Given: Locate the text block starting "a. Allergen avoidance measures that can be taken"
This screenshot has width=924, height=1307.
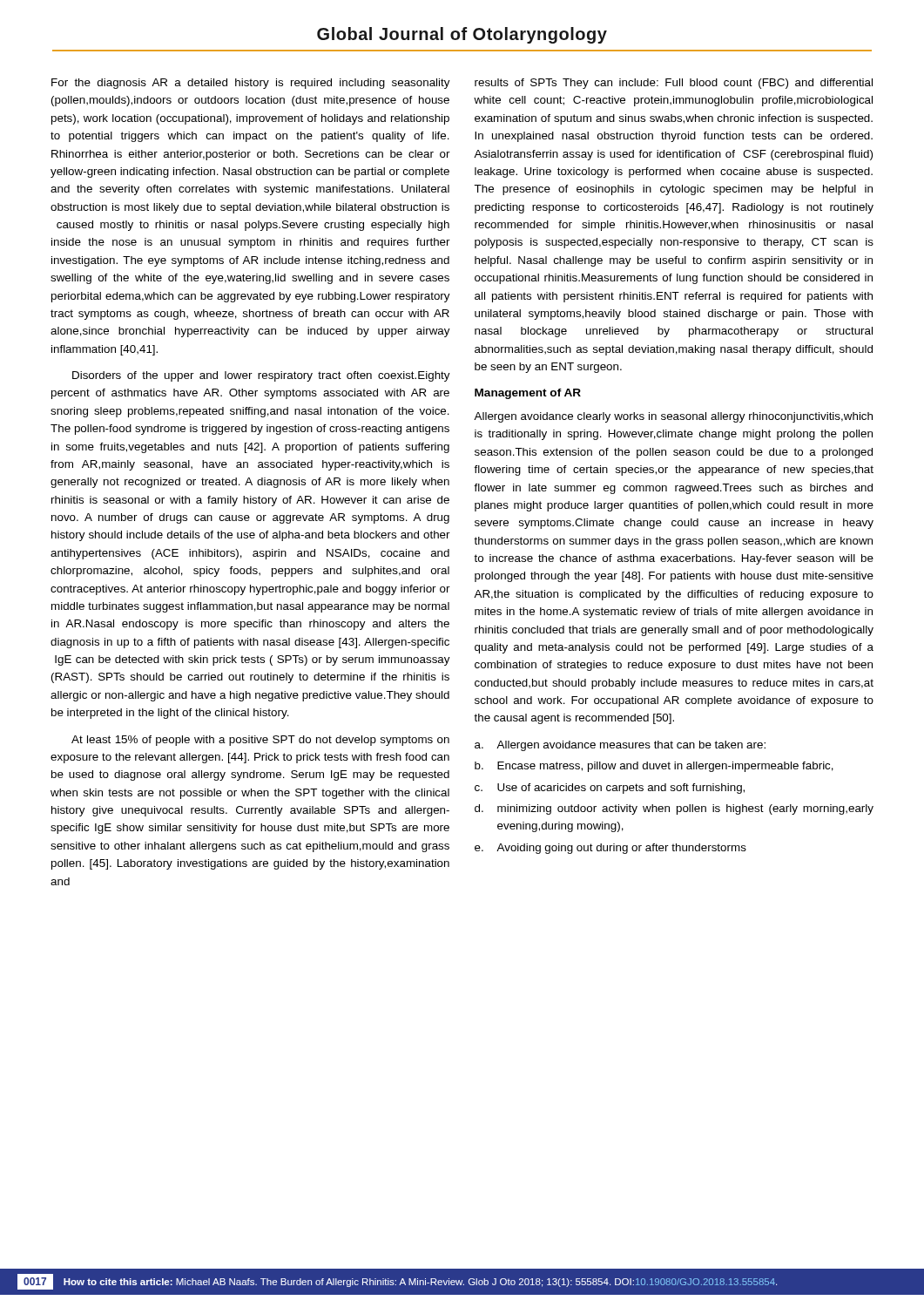Looking at the screenshot, I should (x=674, y=745).
